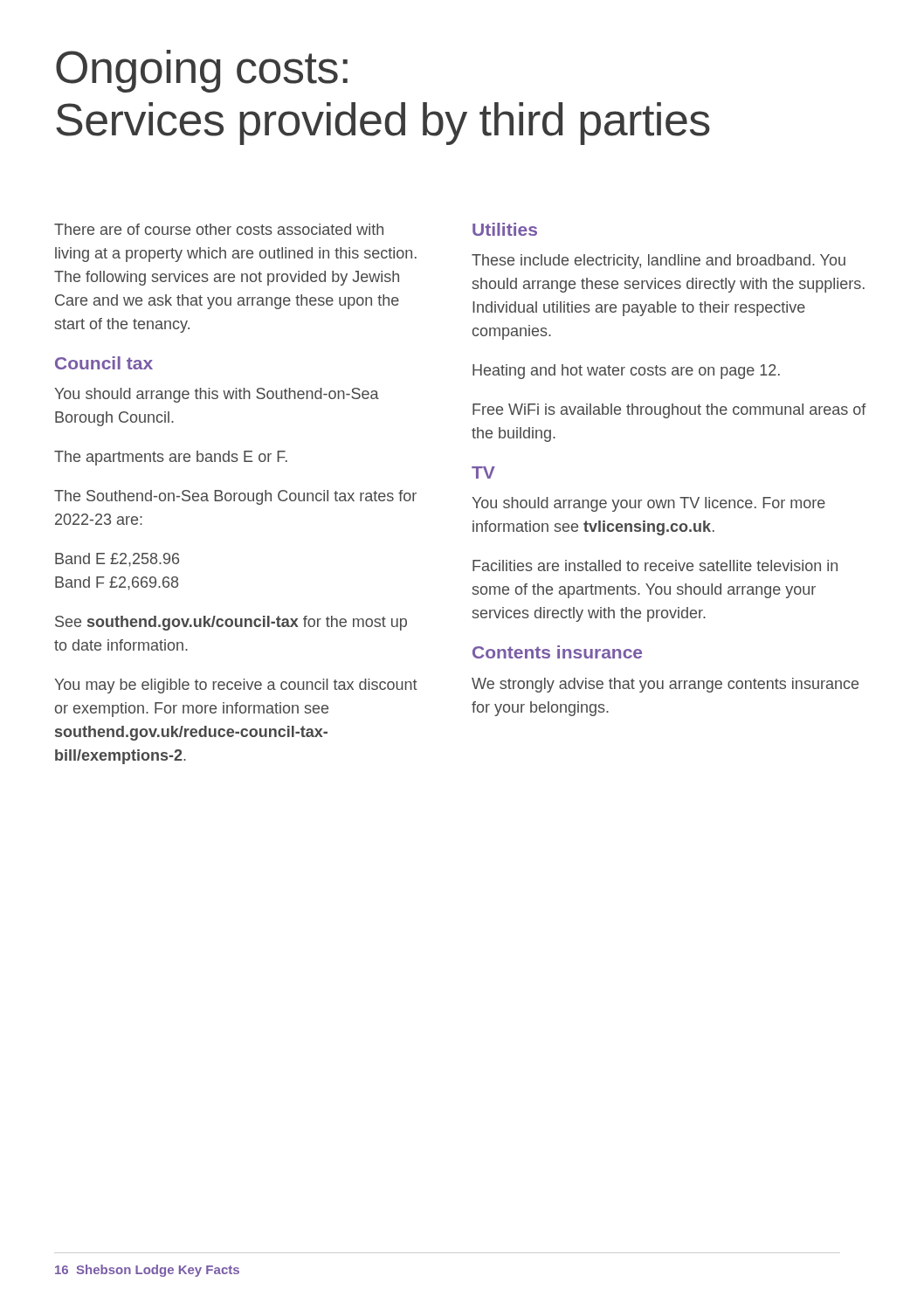Find the text block that says "Facilities are installed to receive"
Viewport: 924px width, 1310px height.
(x=672, y=590)
